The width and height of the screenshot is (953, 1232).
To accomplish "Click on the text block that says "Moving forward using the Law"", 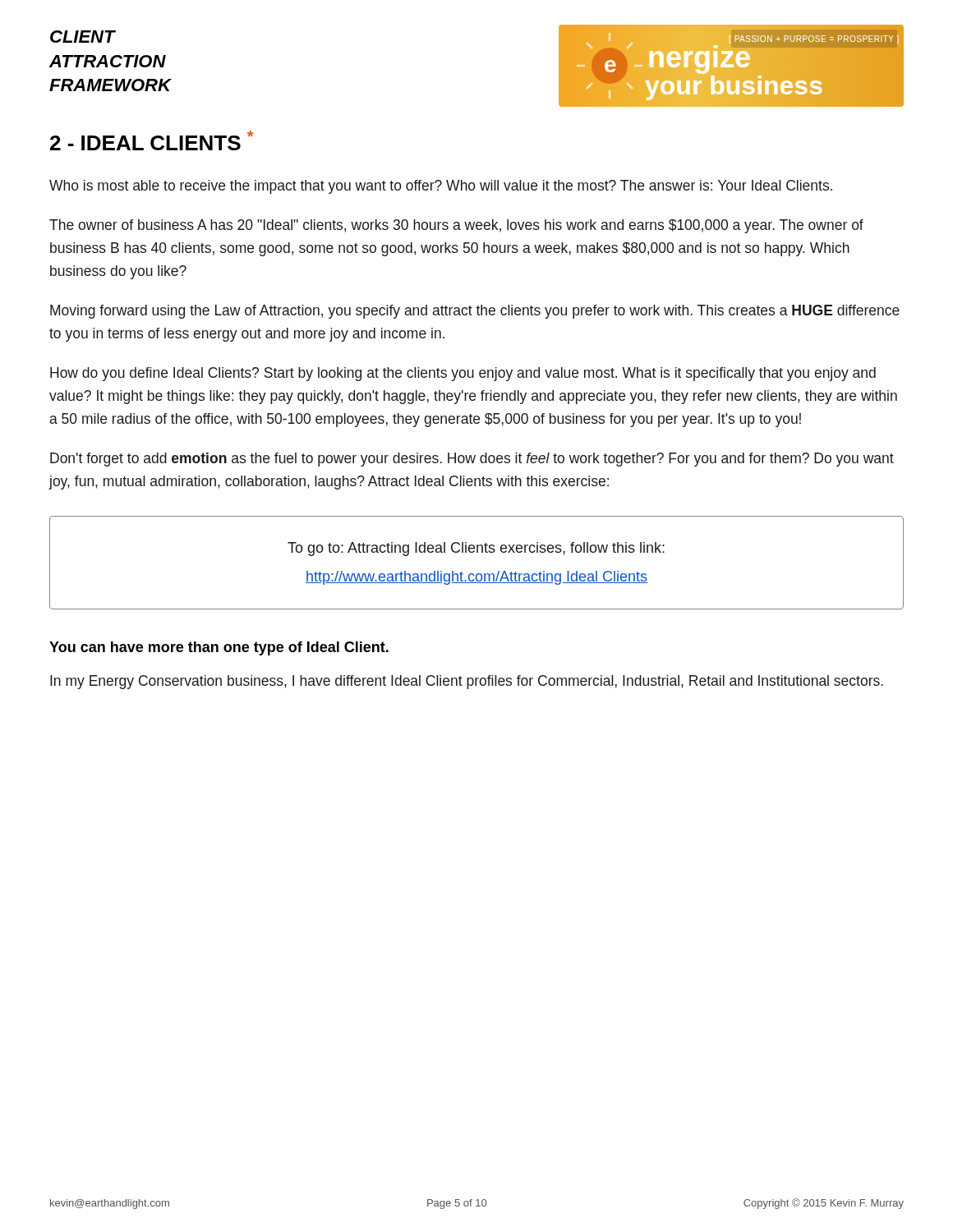I will [475, 322].
